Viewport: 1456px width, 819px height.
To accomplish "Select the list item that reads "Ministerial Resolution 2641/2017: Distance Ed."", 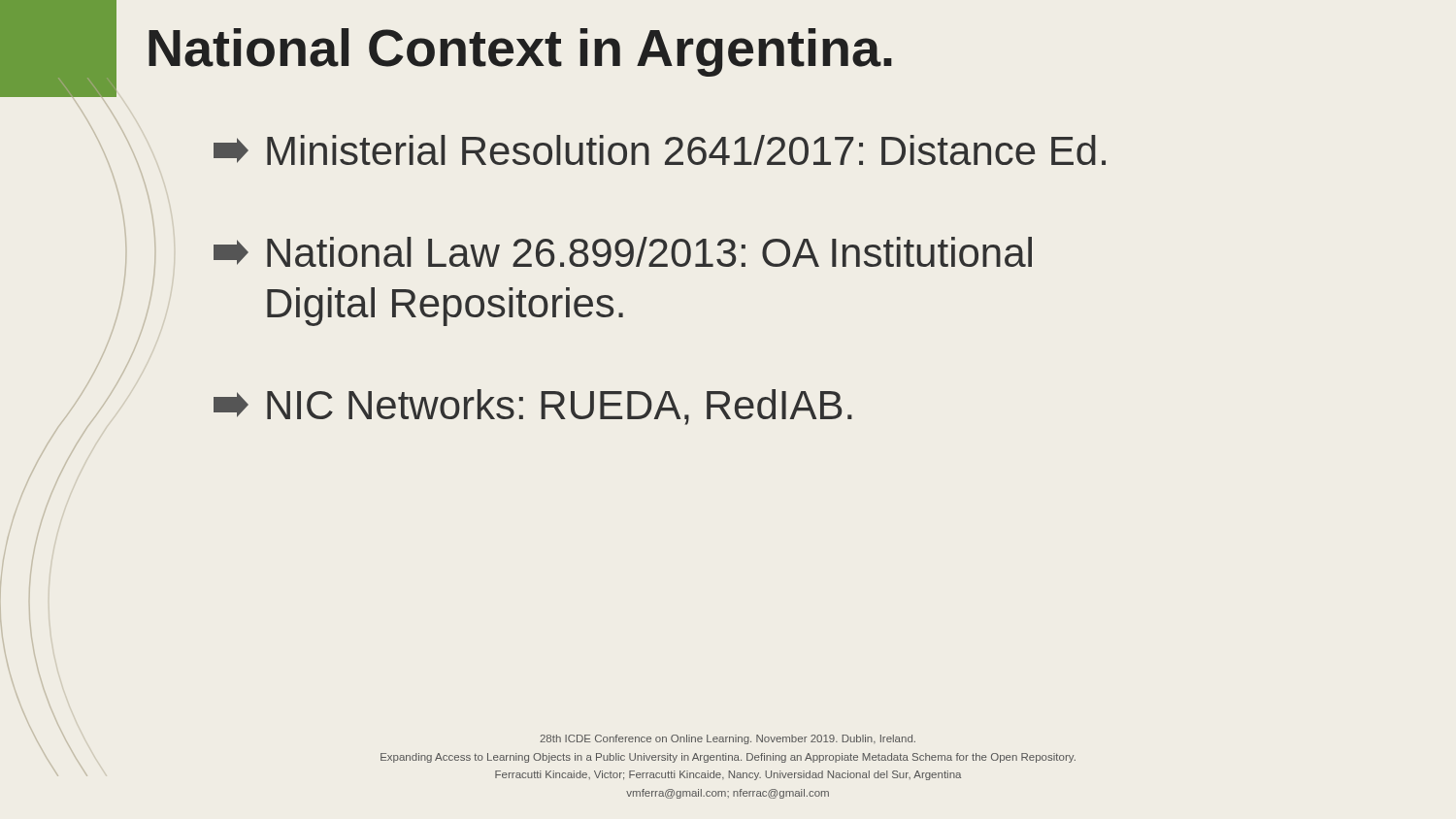I will pos(661,152).
